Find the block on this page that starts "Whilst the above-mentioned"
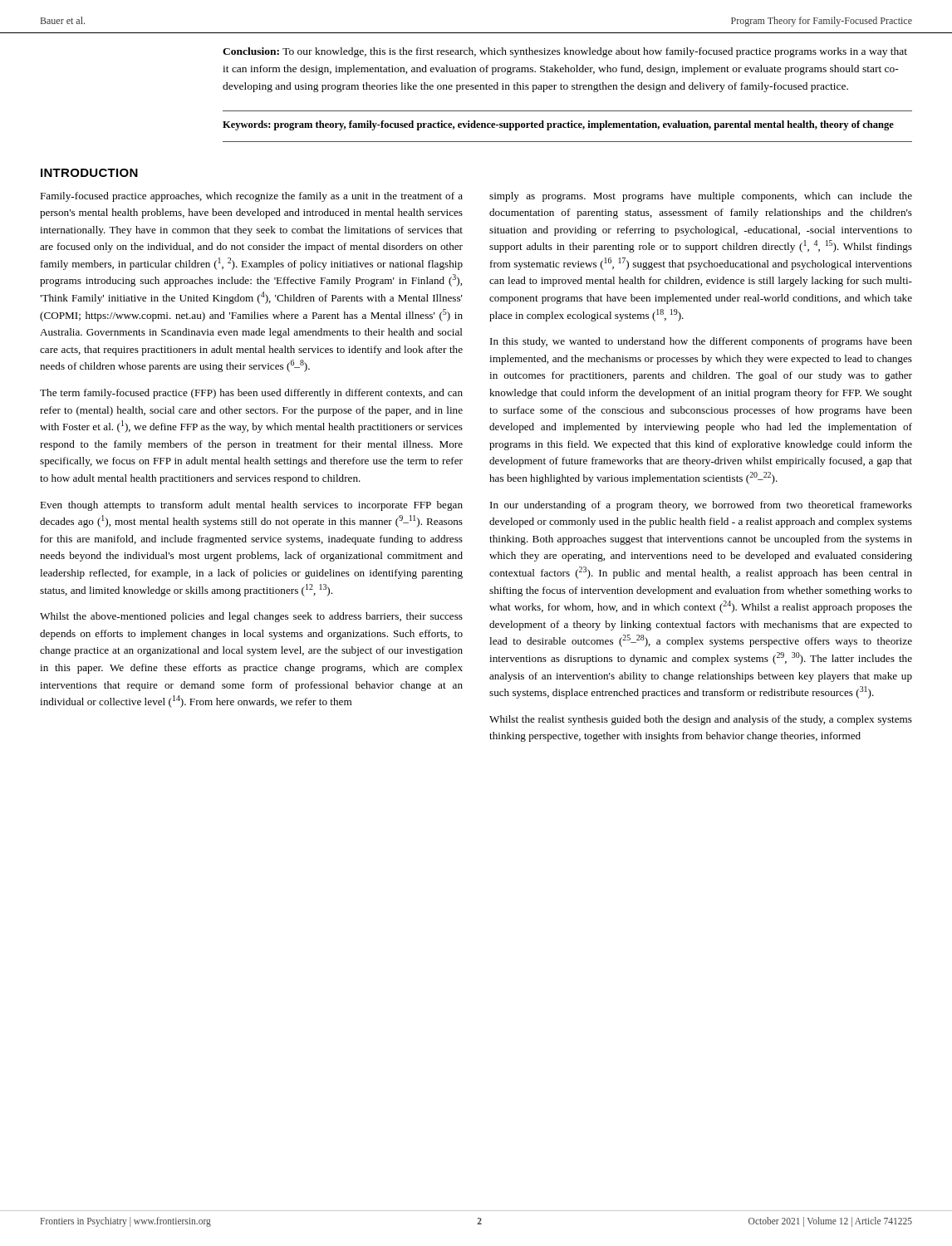The height and width of the screenshot is (1246, 952). coord(251,659)
